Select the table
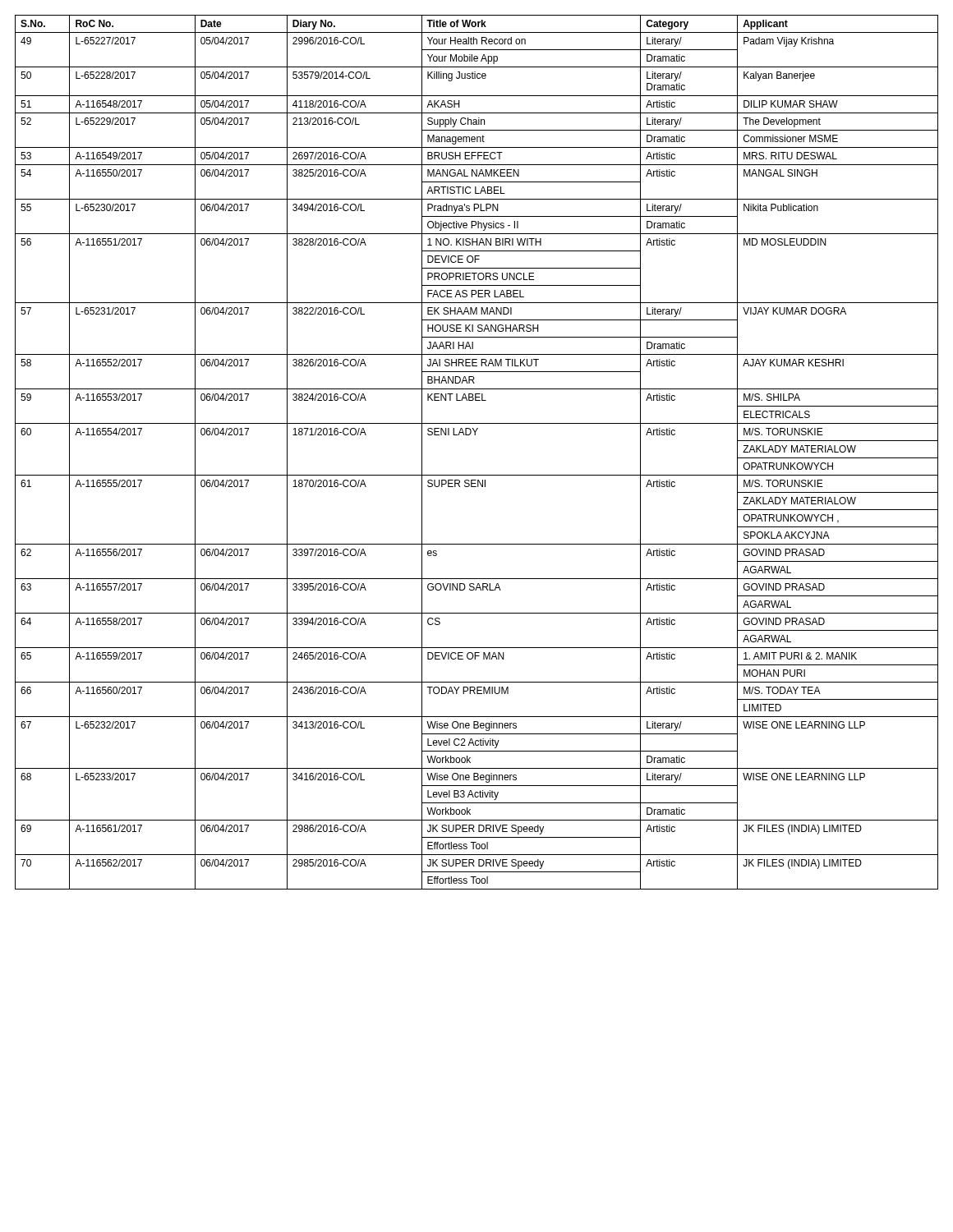Viewport: 953px width, 1232px height. 476,452
